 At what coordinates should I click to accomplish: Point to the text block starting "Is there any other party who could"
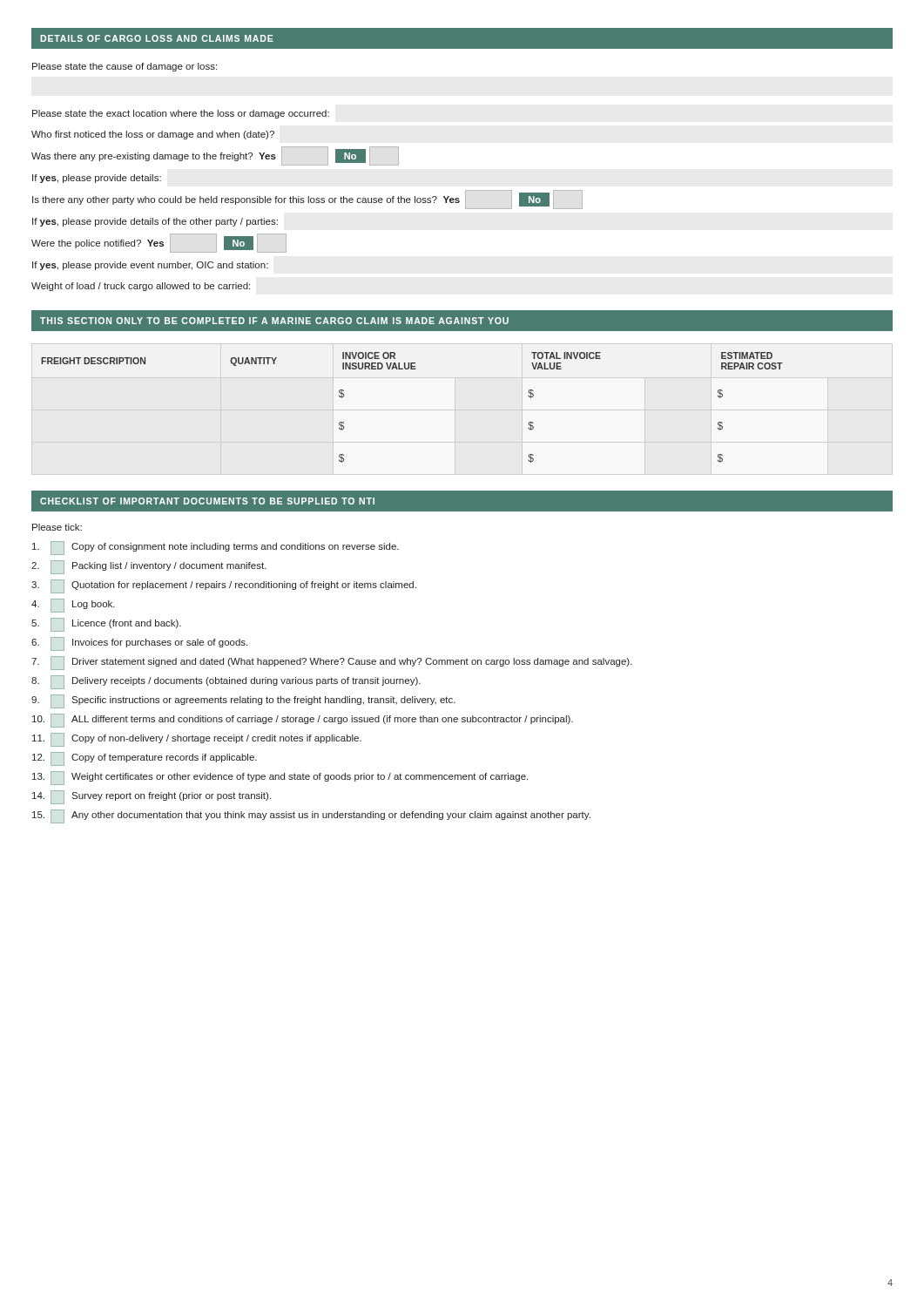pyautogui.click(x=307, y=200)
